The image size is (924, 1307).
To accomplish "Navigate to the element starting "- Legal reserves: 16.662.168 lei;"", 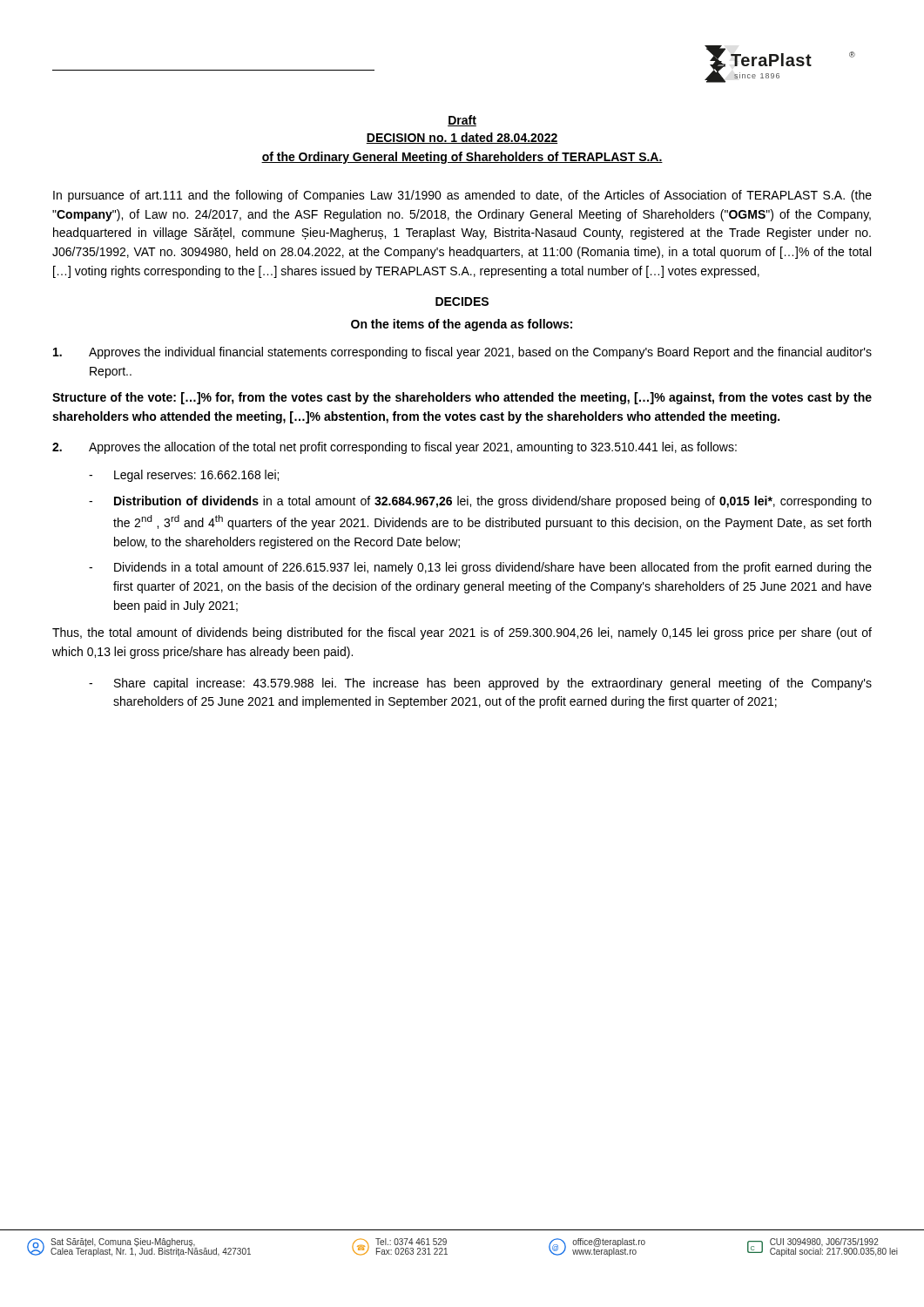I will pos(184,476).
